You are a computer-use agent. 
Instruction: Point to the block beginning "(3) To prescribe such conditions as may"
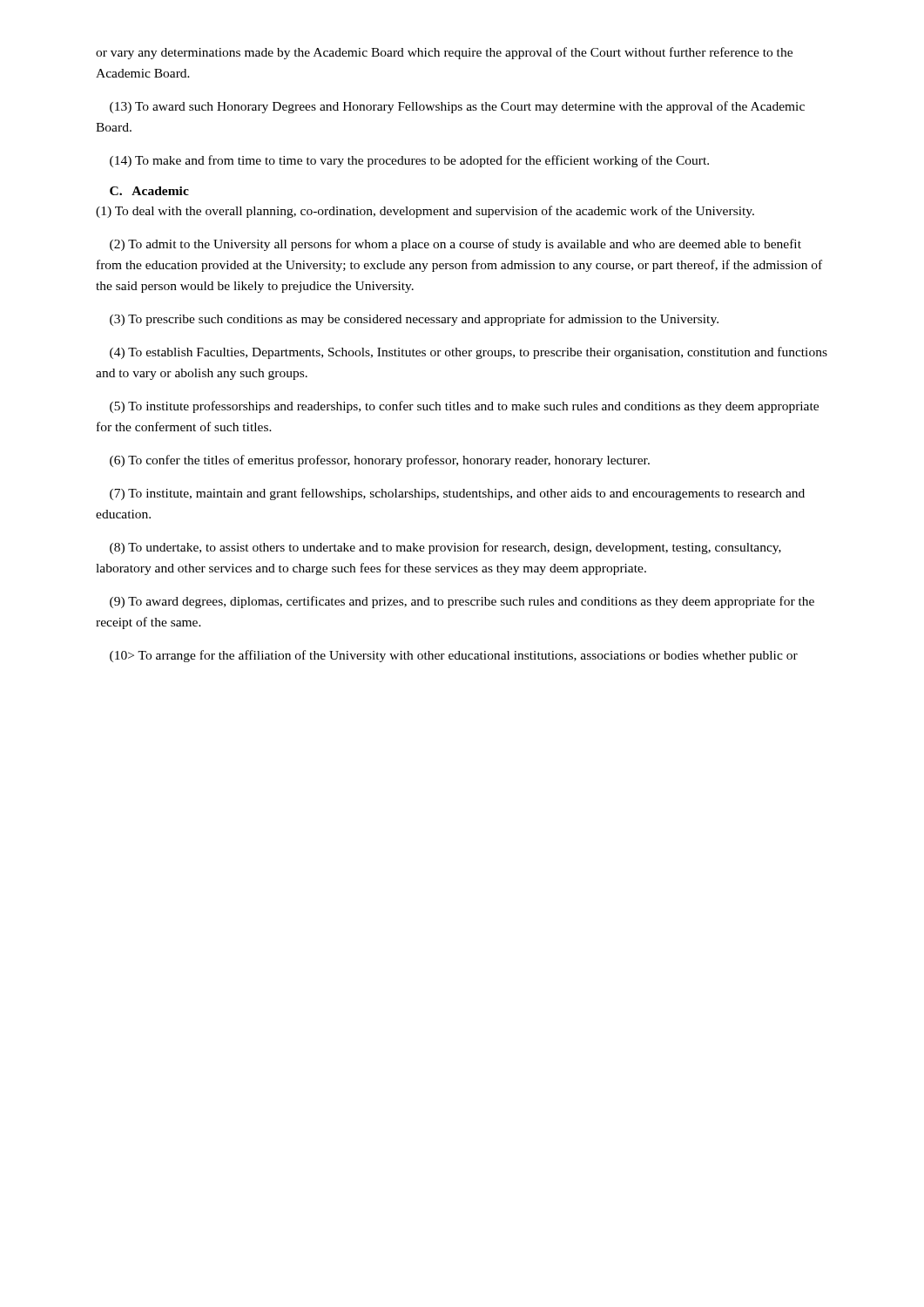pos(408,319)
